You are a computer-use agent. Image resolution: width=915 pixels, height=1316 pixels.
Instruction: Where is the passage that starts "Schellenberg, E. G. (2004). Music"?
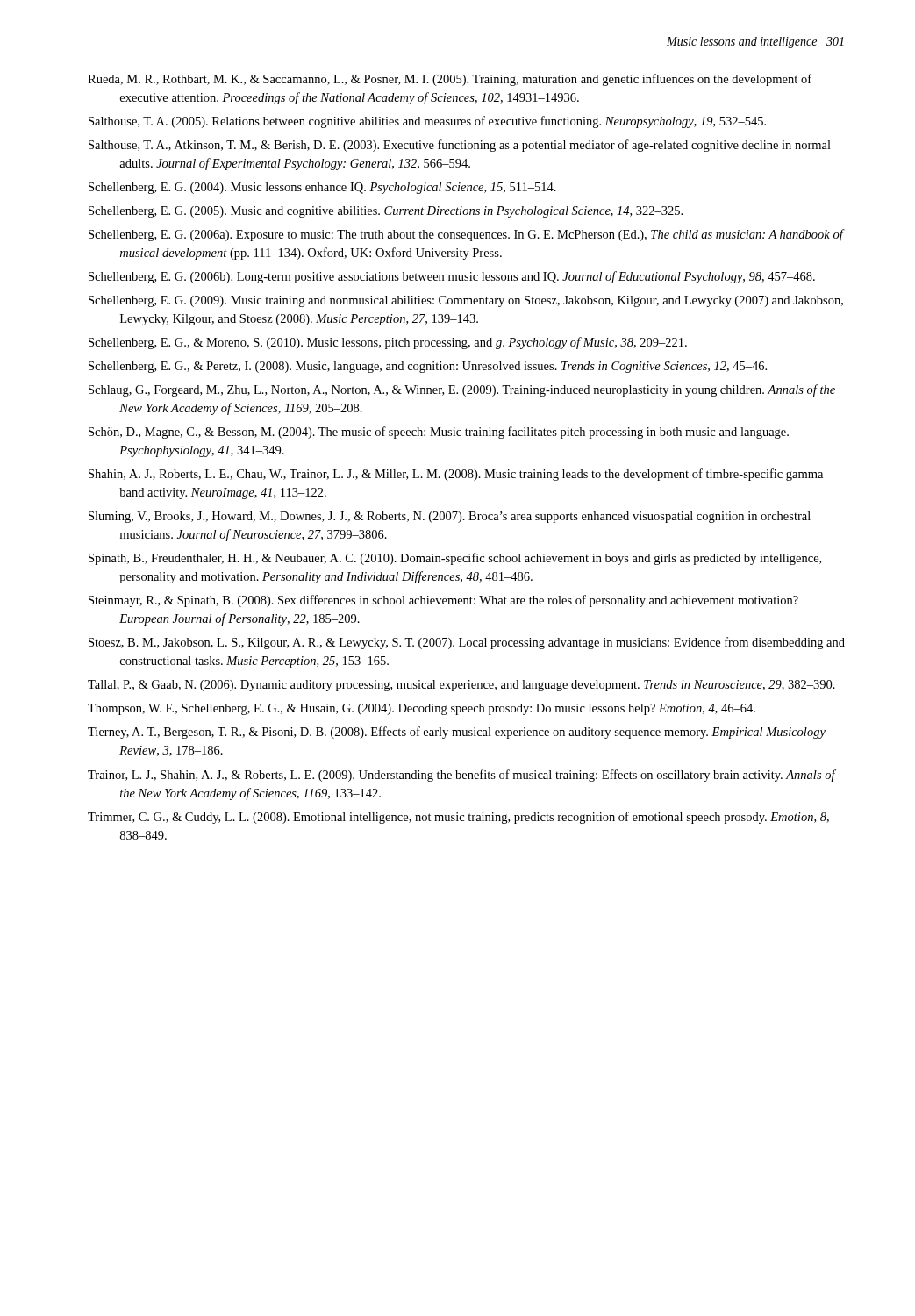pos(322,187)
